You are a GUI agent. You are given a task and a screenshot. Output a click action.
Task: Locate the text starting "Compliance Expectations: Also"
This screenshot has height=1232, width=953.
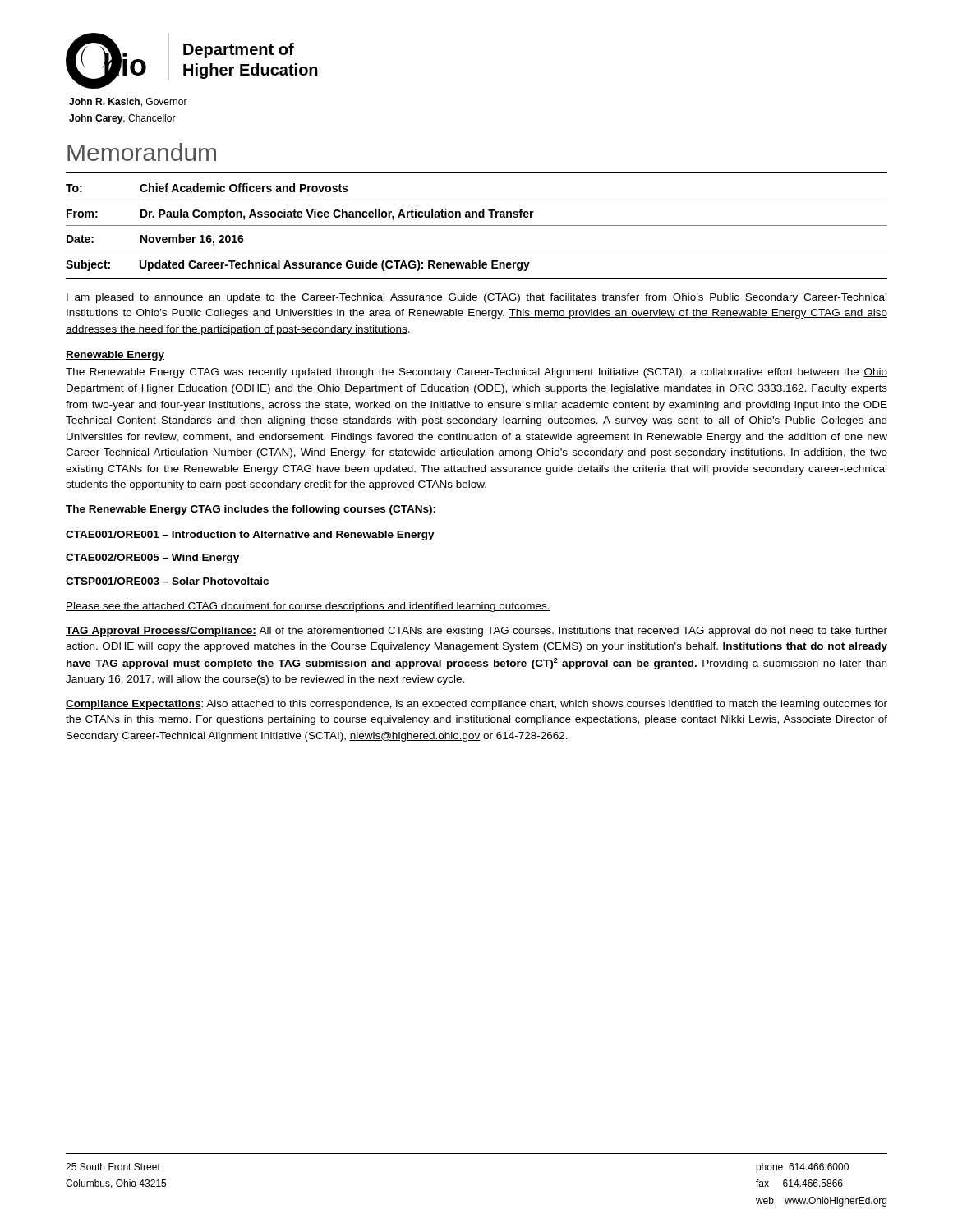click(476, 719)
